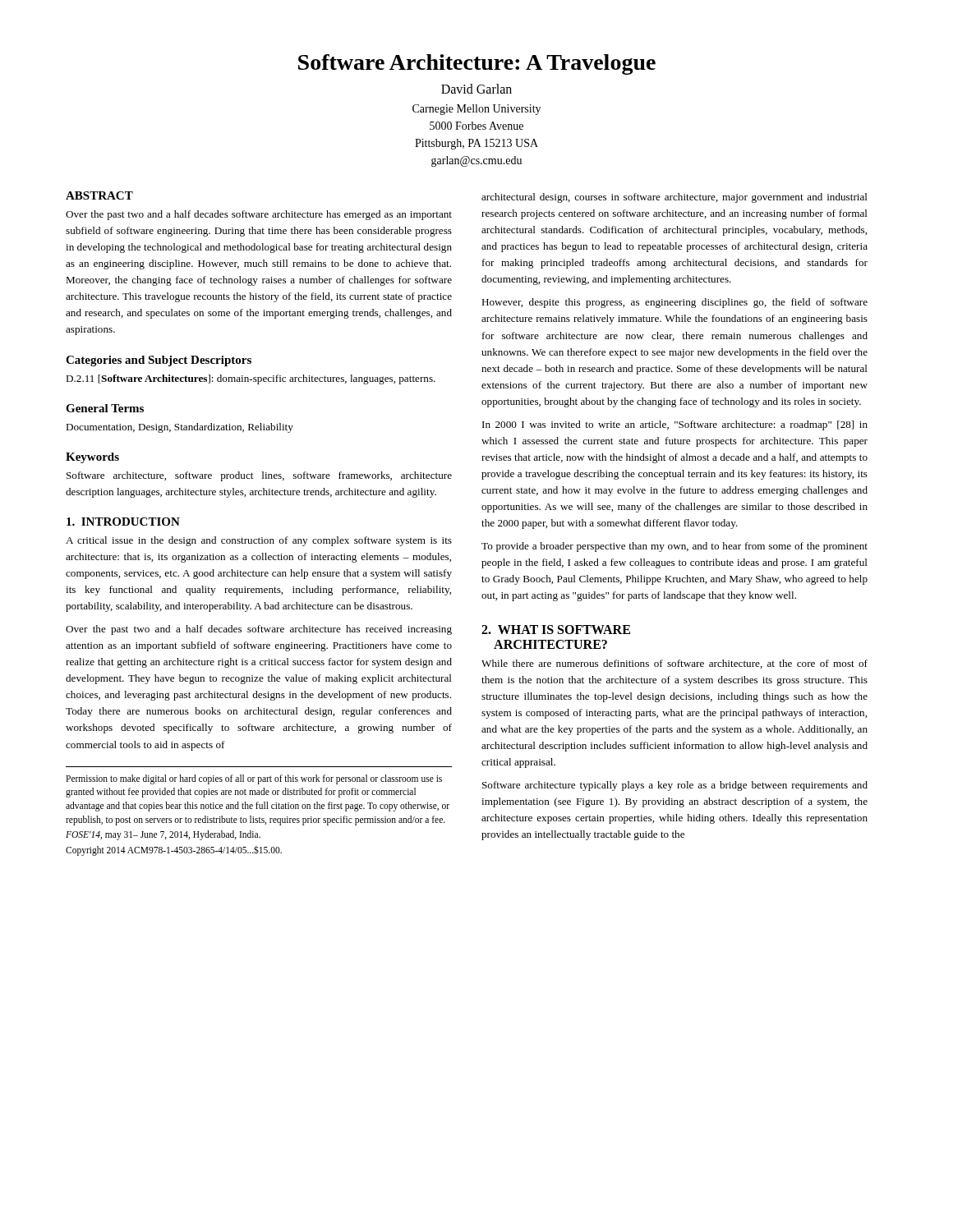
Task: Locate the block of text that opens with "To provide a broader"
Action: (674, 571)
